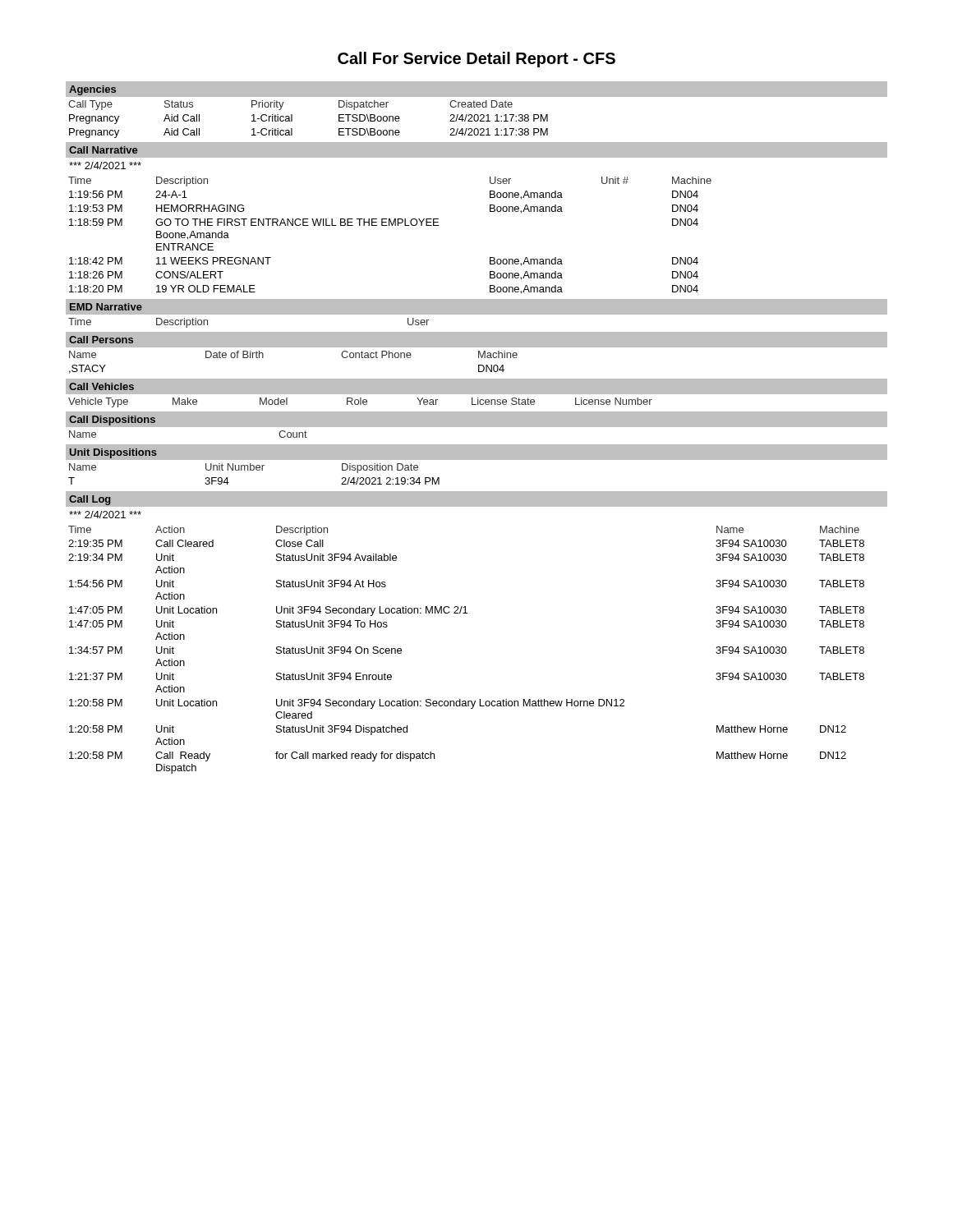
Task: Locate the table with the text "2/4/2021 1:17:38 PM"
Action: coord(476,118)
